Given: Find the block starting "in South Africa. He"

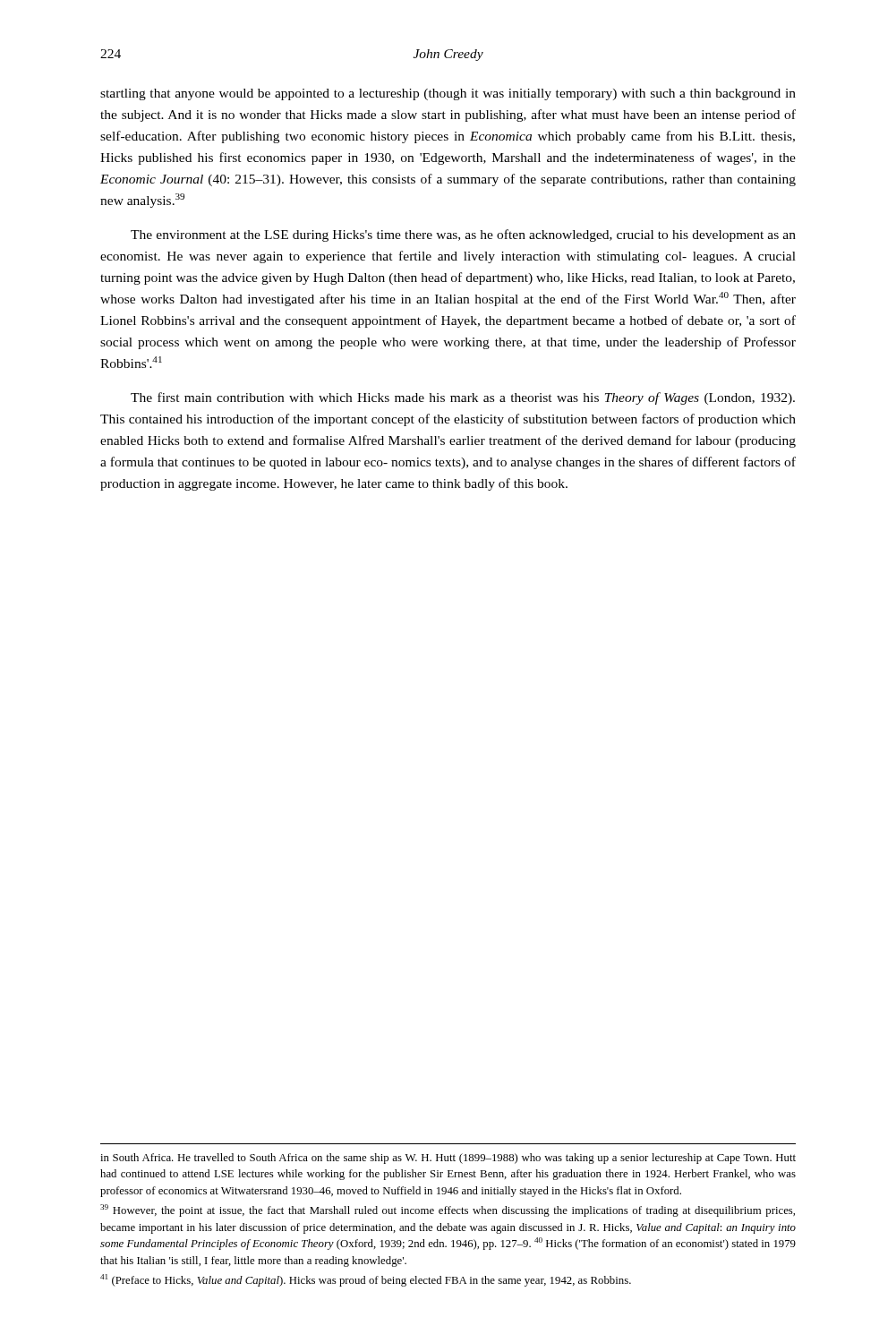Looking at the screenshot, I should click(448, 1174).
